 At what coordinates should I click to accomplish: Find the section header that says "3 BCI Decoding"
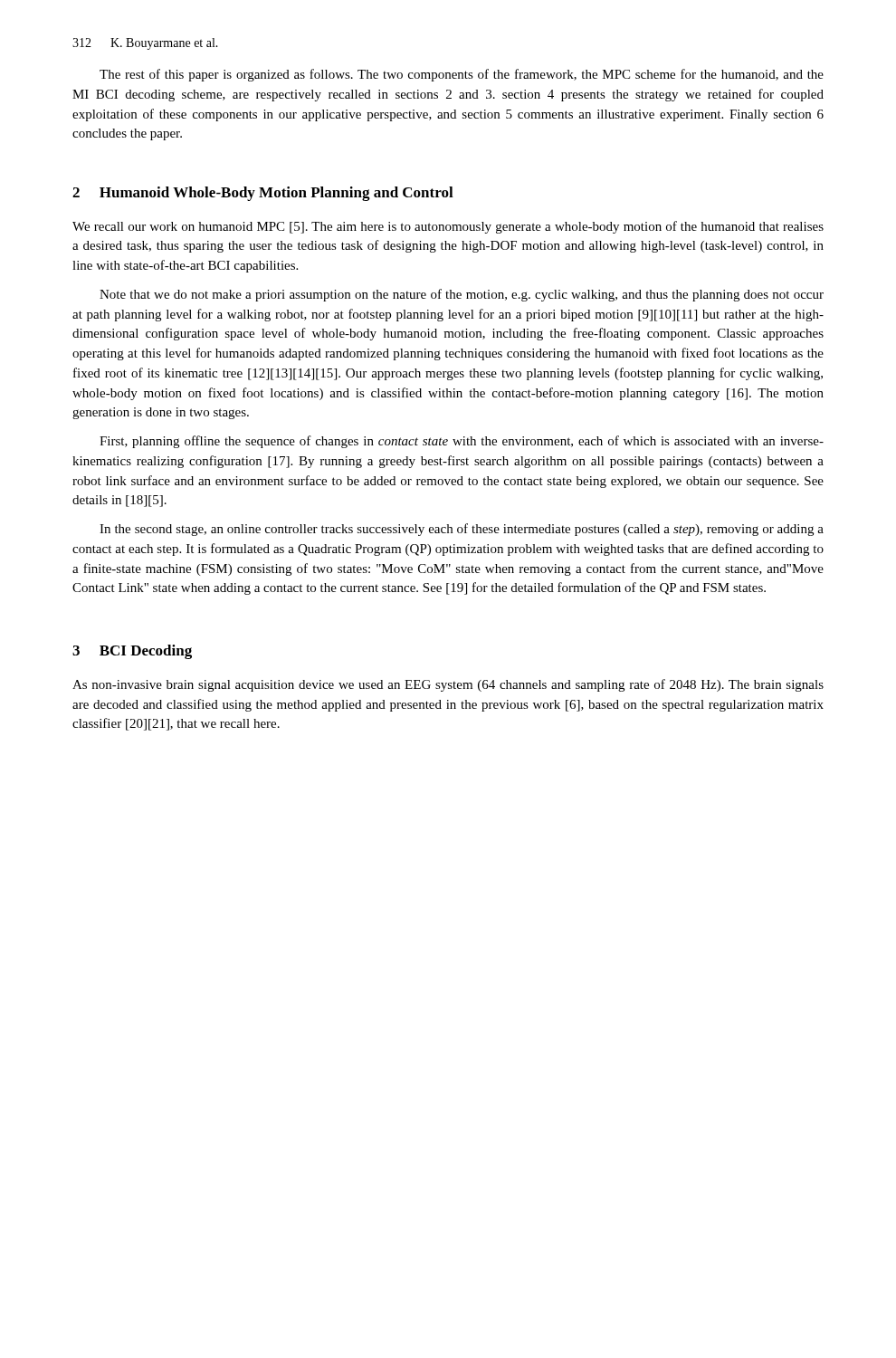point(132,651)
